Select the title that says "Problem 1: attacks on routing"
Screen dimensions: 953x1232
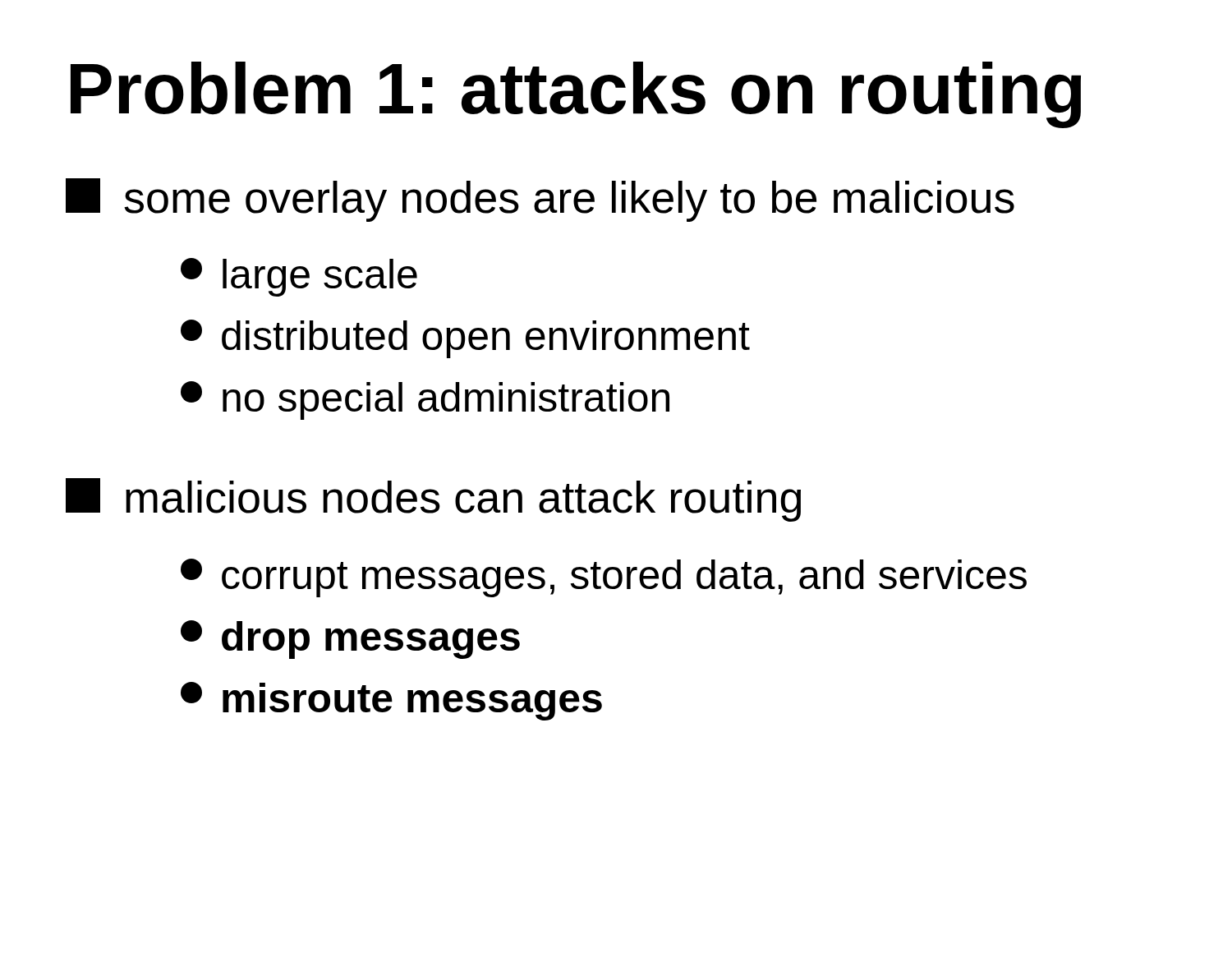[576, 89]
